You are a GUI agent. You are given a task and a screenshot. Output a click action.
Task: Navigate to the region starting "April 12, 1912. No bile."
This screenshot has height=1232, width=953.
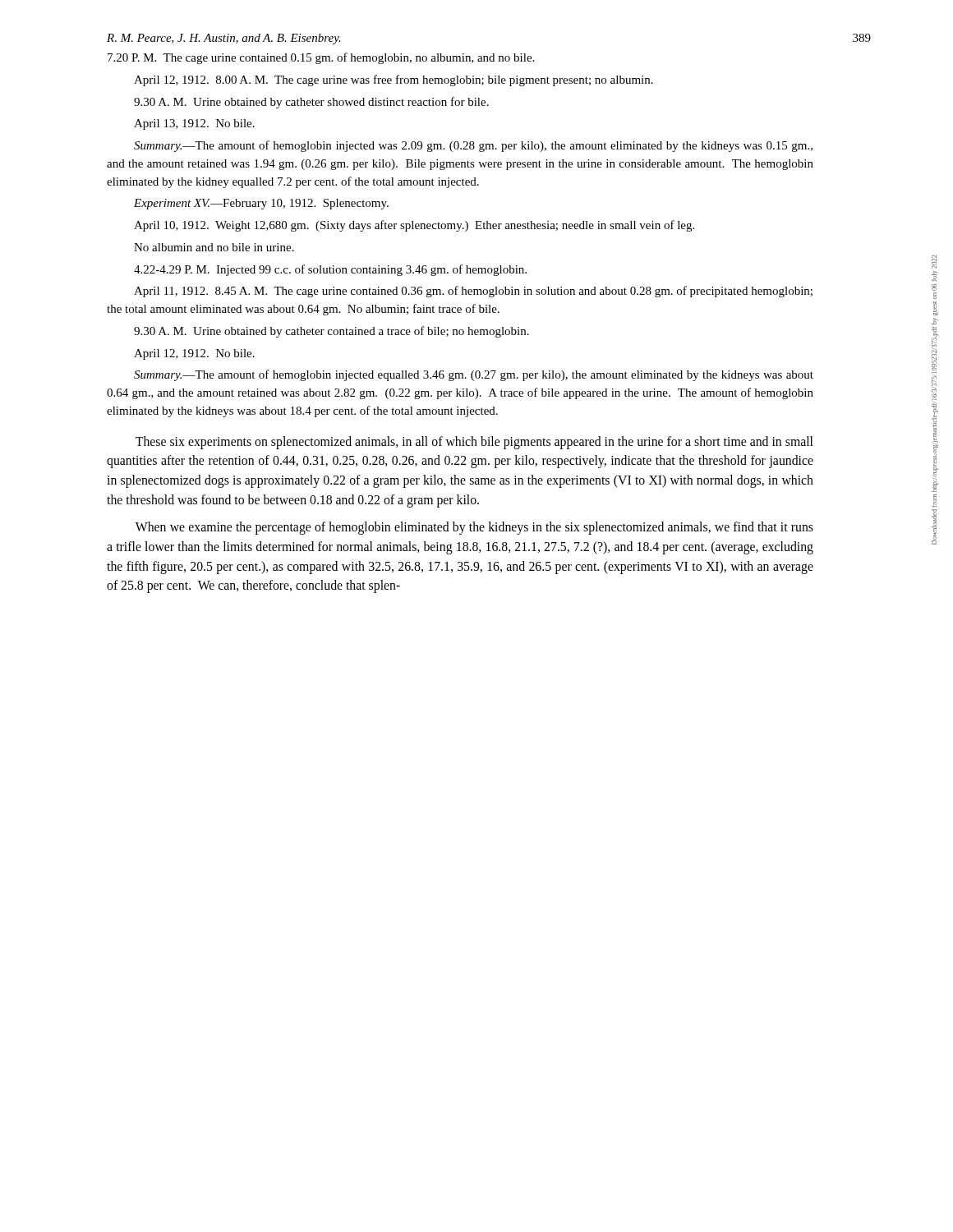click(194, 354)
